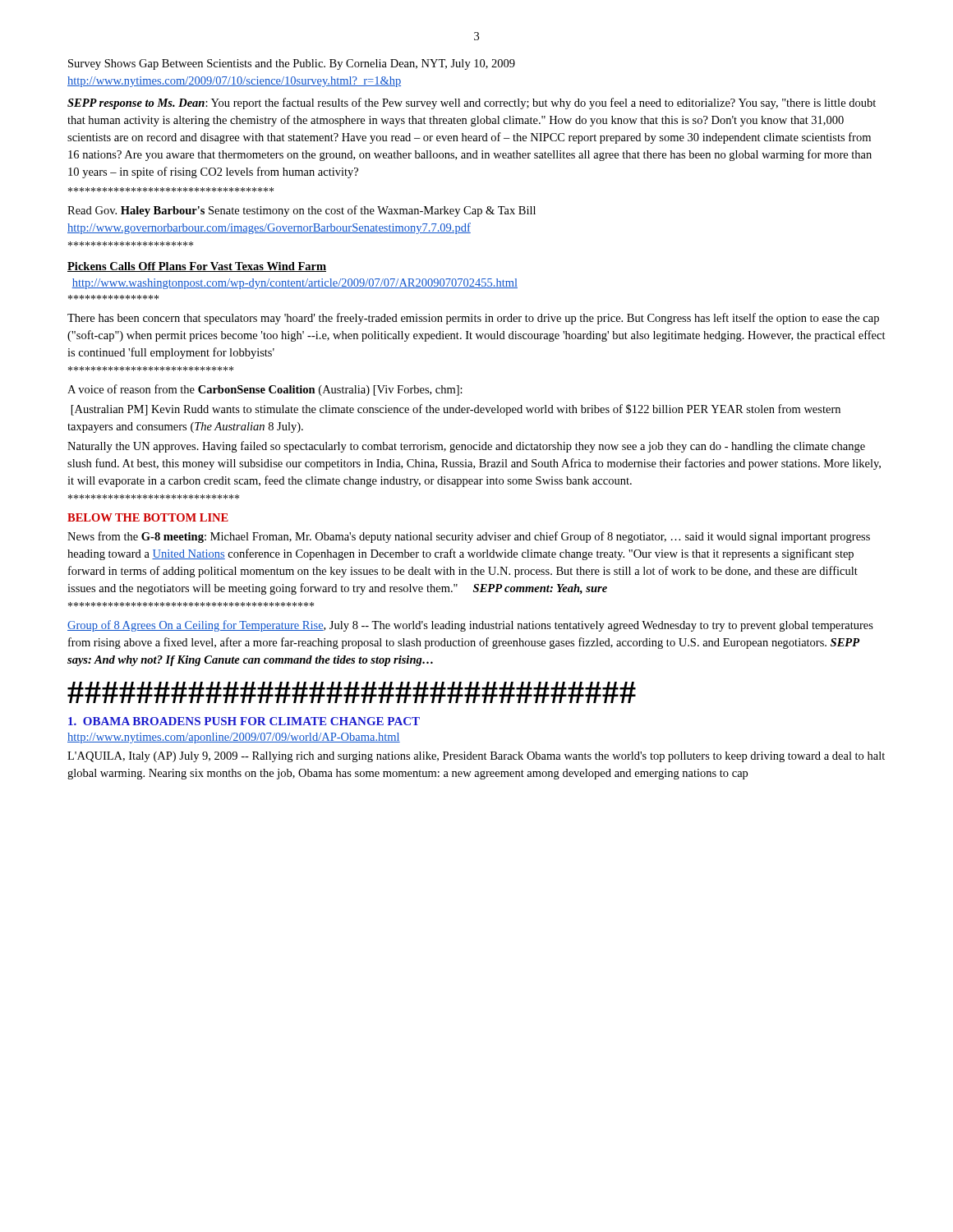Locate the section header that says "Pickens Calls Off Plans For"
953x1232 pixels.
coord(197,266)
